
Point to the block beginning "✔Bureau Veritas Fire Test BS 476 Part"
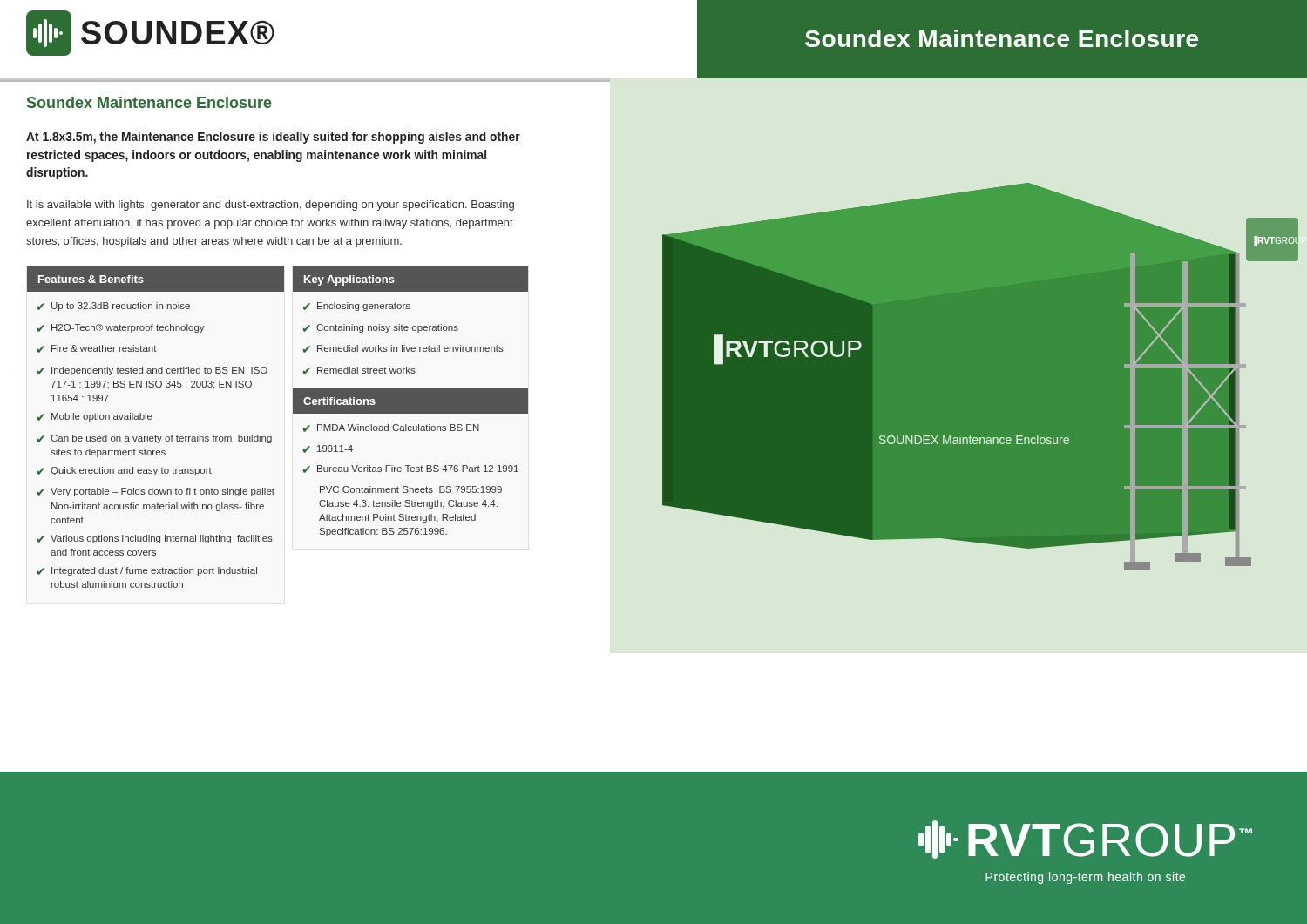(x=410, y=470)
